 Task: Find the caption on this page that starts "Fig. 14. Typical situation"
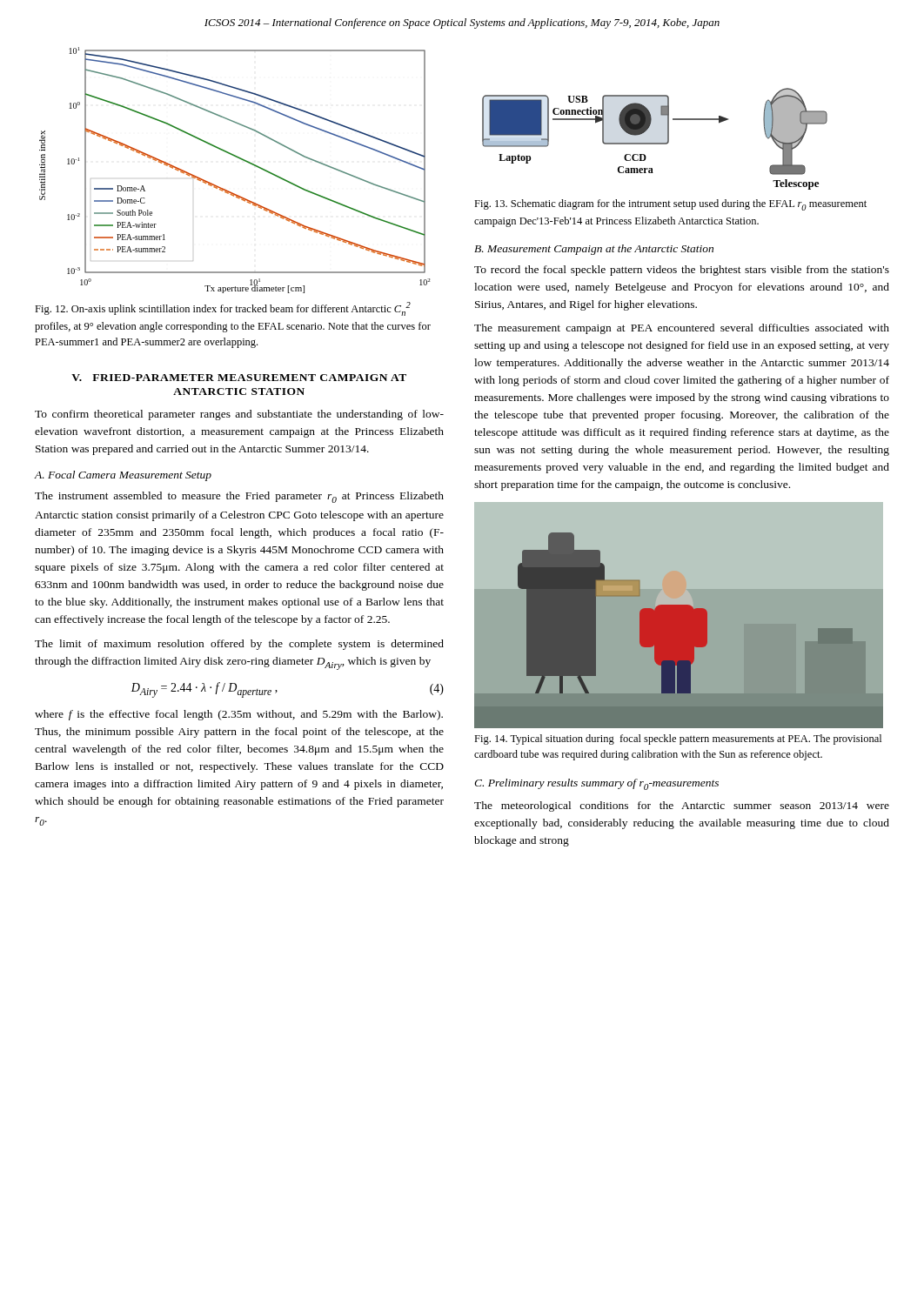(x=678, y=746)
